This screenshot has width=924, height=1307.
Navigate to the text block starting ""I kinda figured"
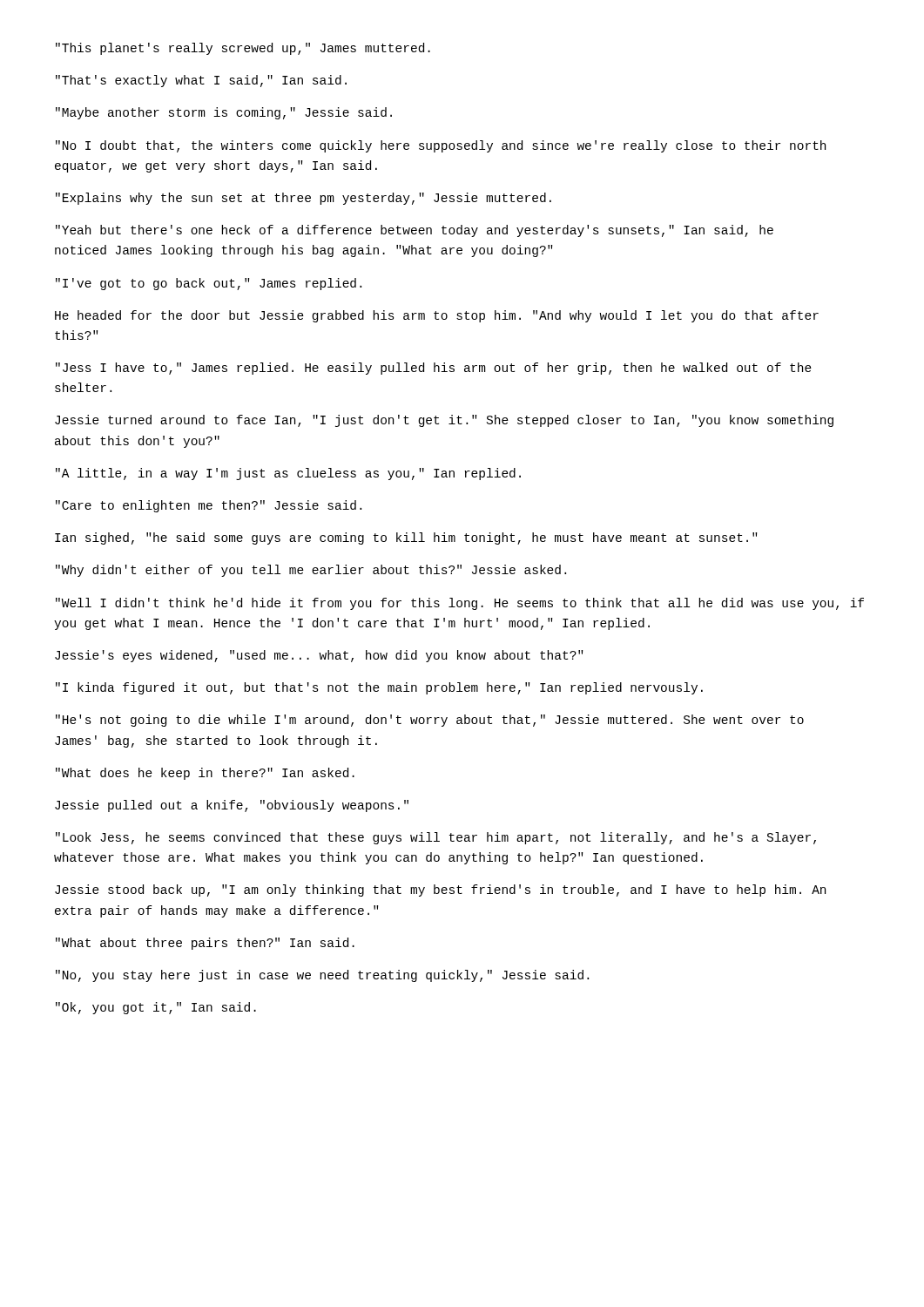[x=380, y=688]
